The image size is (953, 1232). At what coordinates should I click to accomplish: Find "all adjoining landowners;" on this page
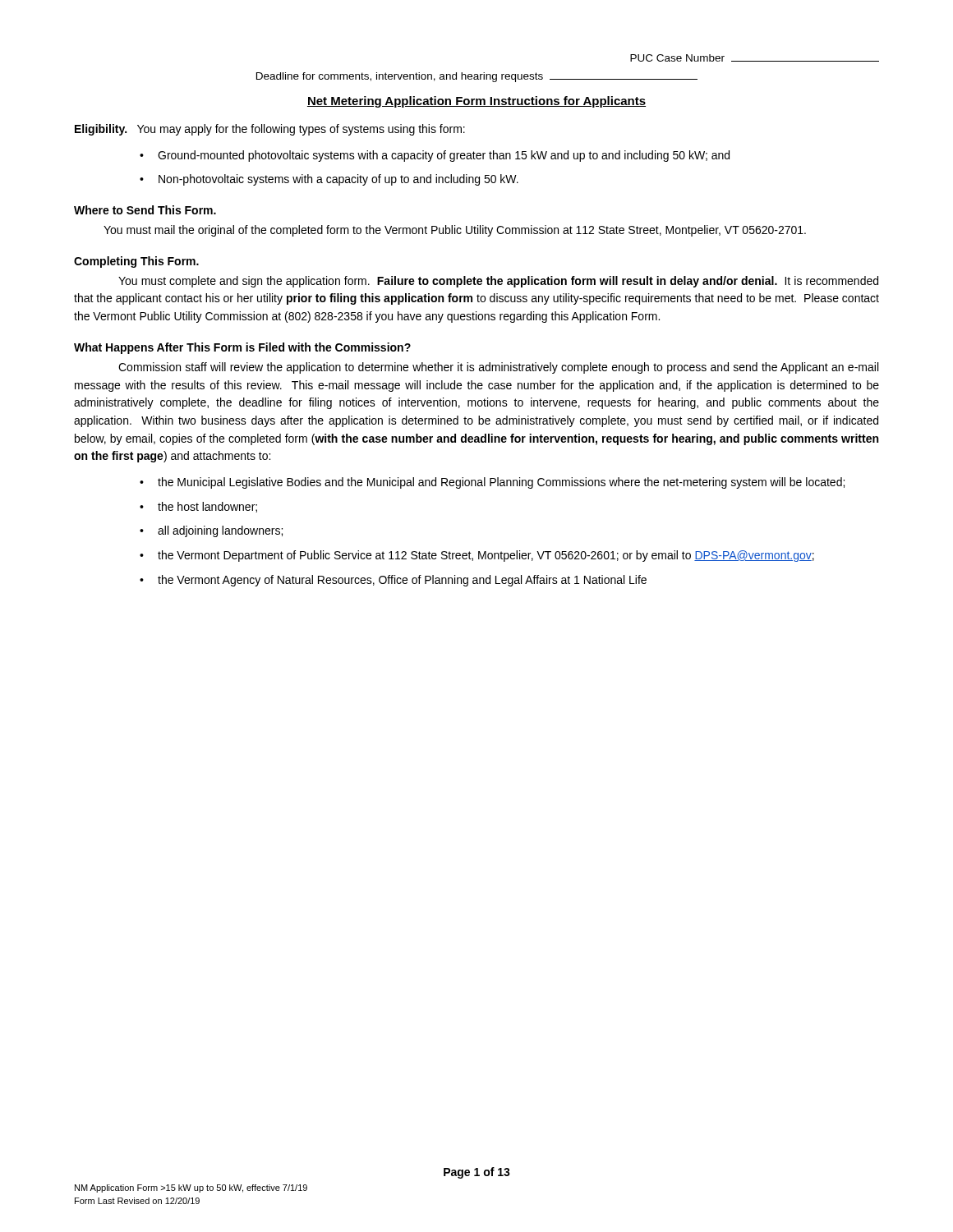click(221, 531)
